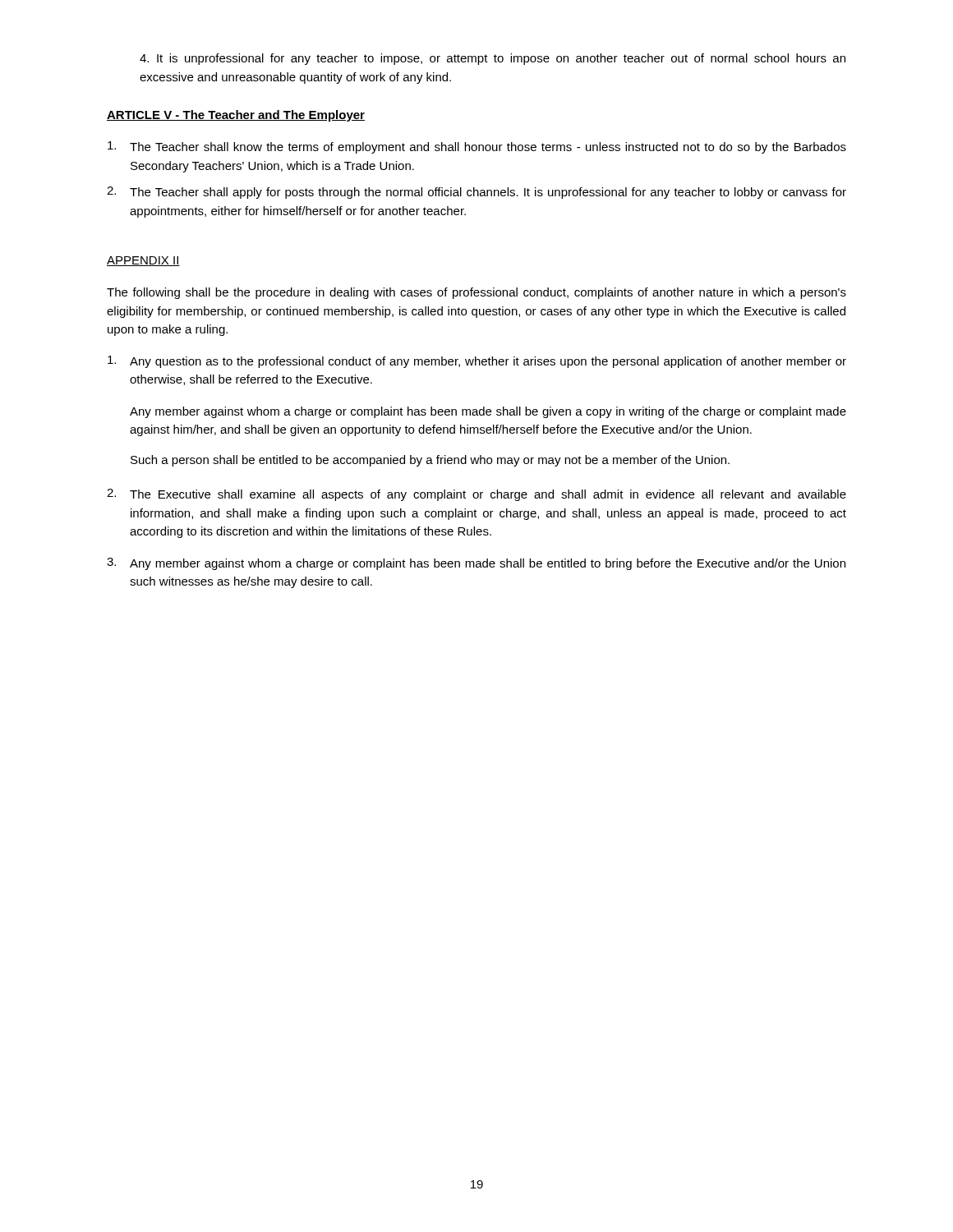Click where it says "APPENDIX II"
The width and height of the screenshot is (953, 1232).
(143, 260)
